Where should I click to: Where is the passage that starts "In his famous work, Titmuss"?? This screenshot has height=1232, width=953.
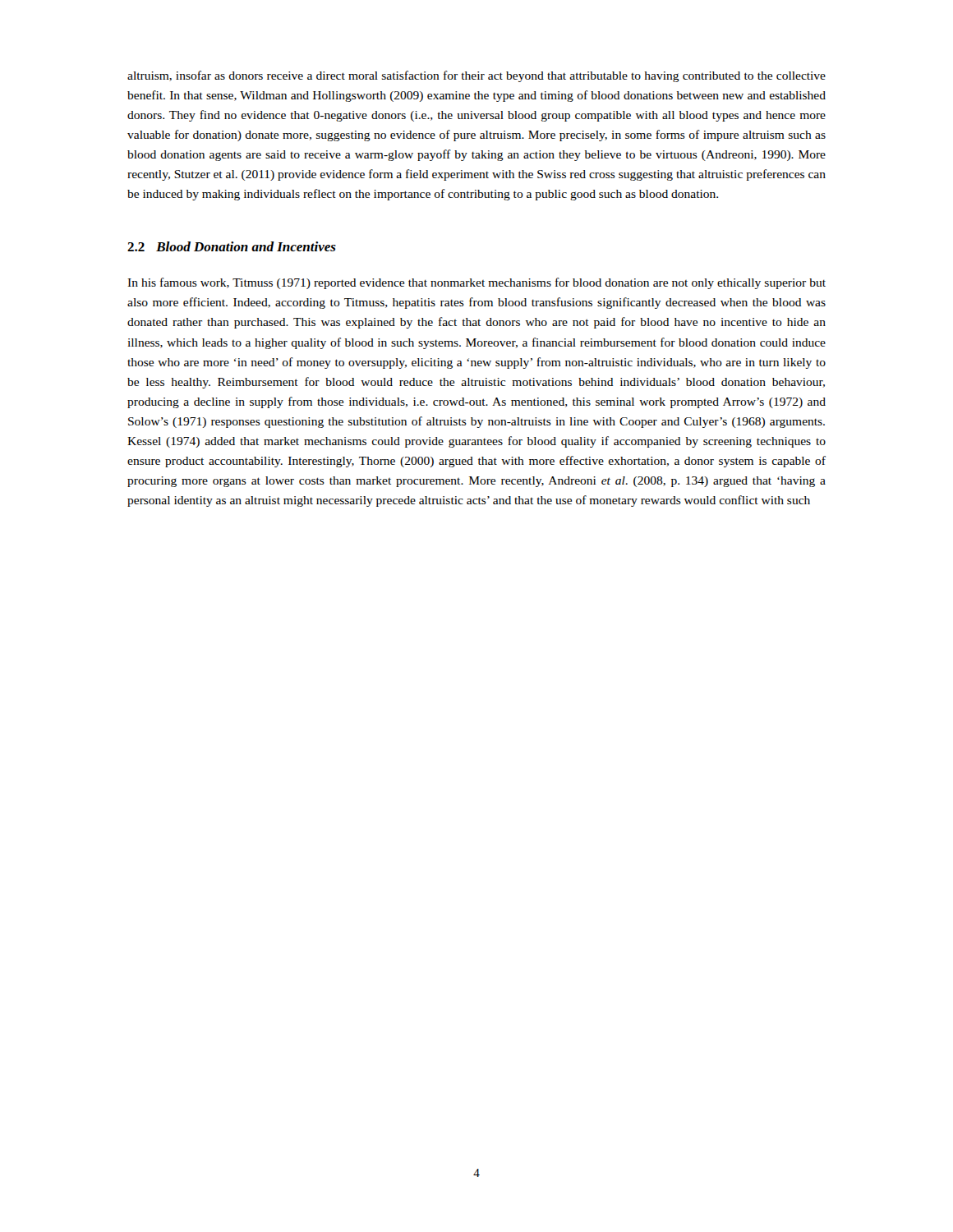pyautogui.click(x=476, y=391)
